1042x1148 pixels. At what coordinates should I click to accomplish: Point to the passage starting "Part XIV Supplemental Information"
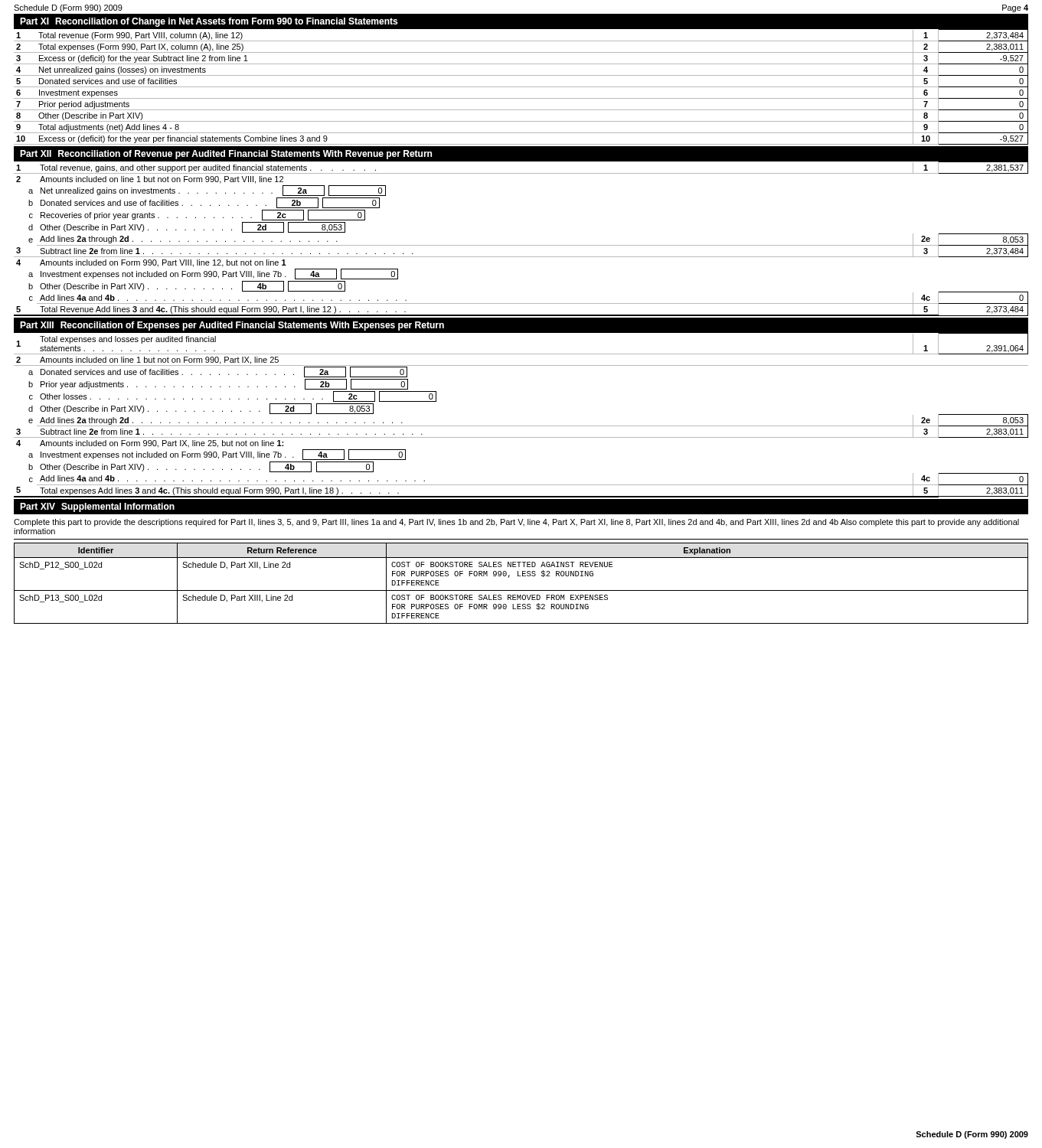click(97, 506)
